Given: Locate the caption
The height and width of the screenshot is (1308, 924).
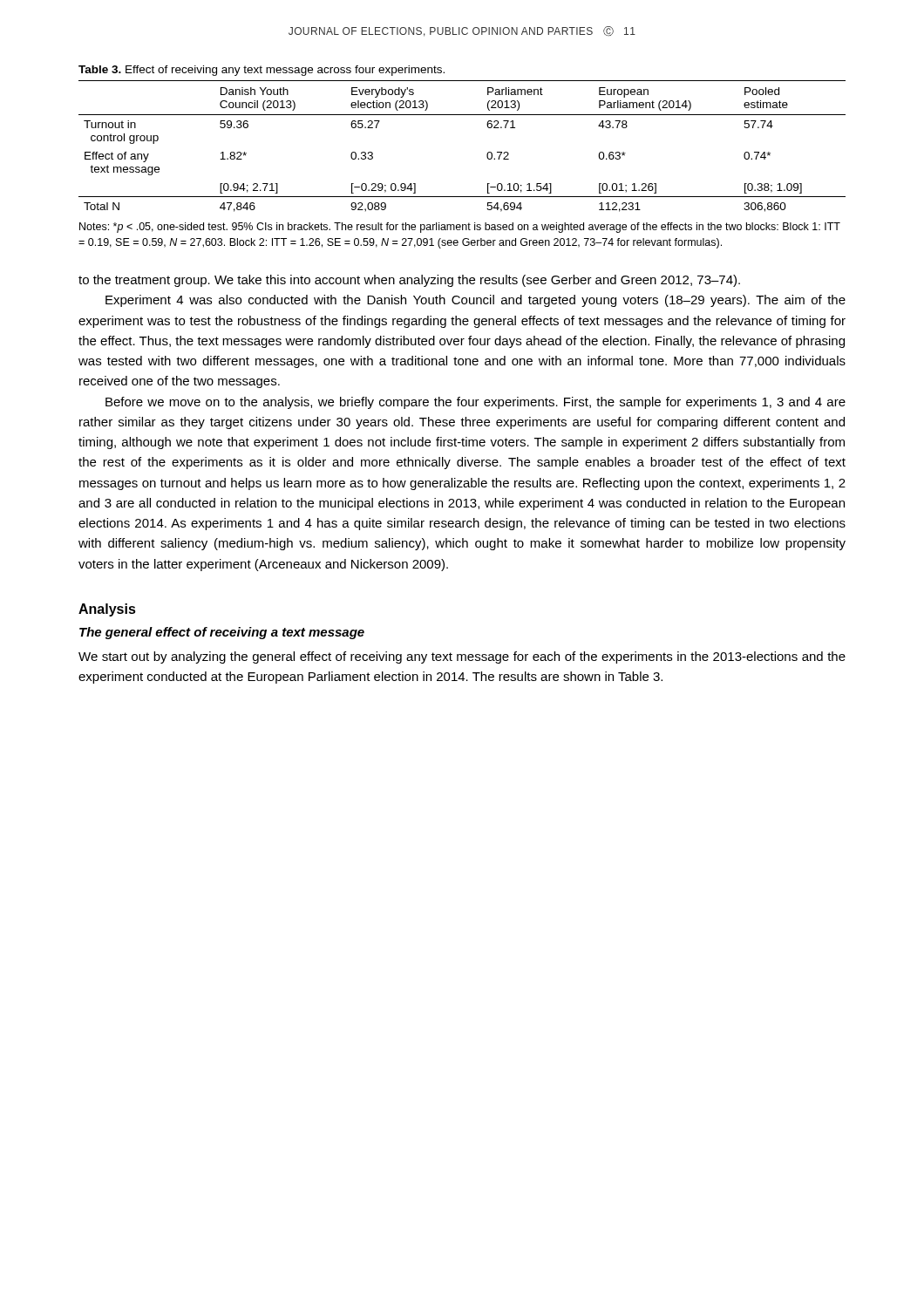Looking at the screenshot, I should [262, 69].
